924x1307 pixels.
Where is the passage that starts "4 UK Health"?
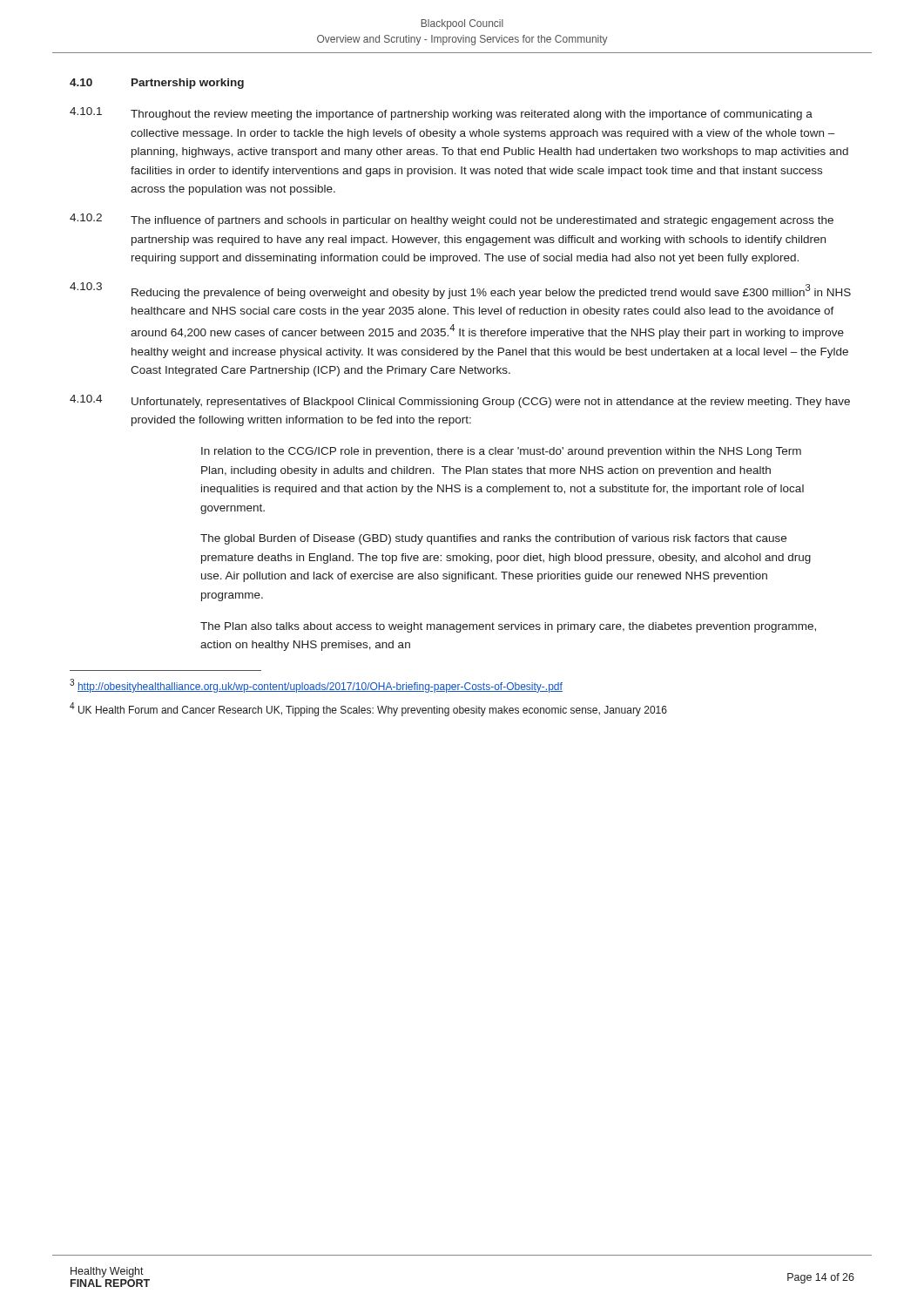(368, 709)
